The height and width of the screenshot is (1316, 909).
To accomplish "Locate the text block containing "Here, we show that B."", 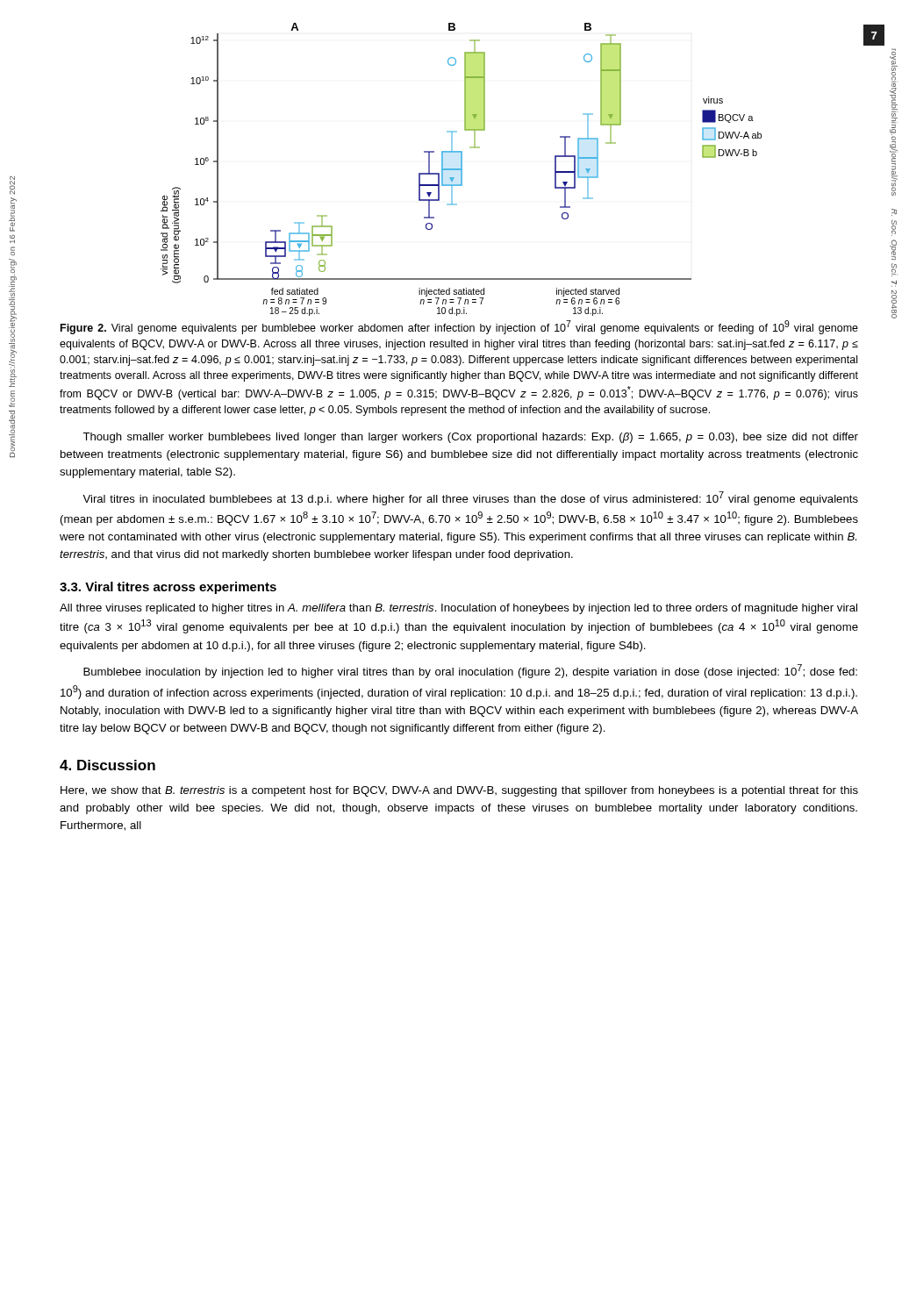I will pos(459,808).
